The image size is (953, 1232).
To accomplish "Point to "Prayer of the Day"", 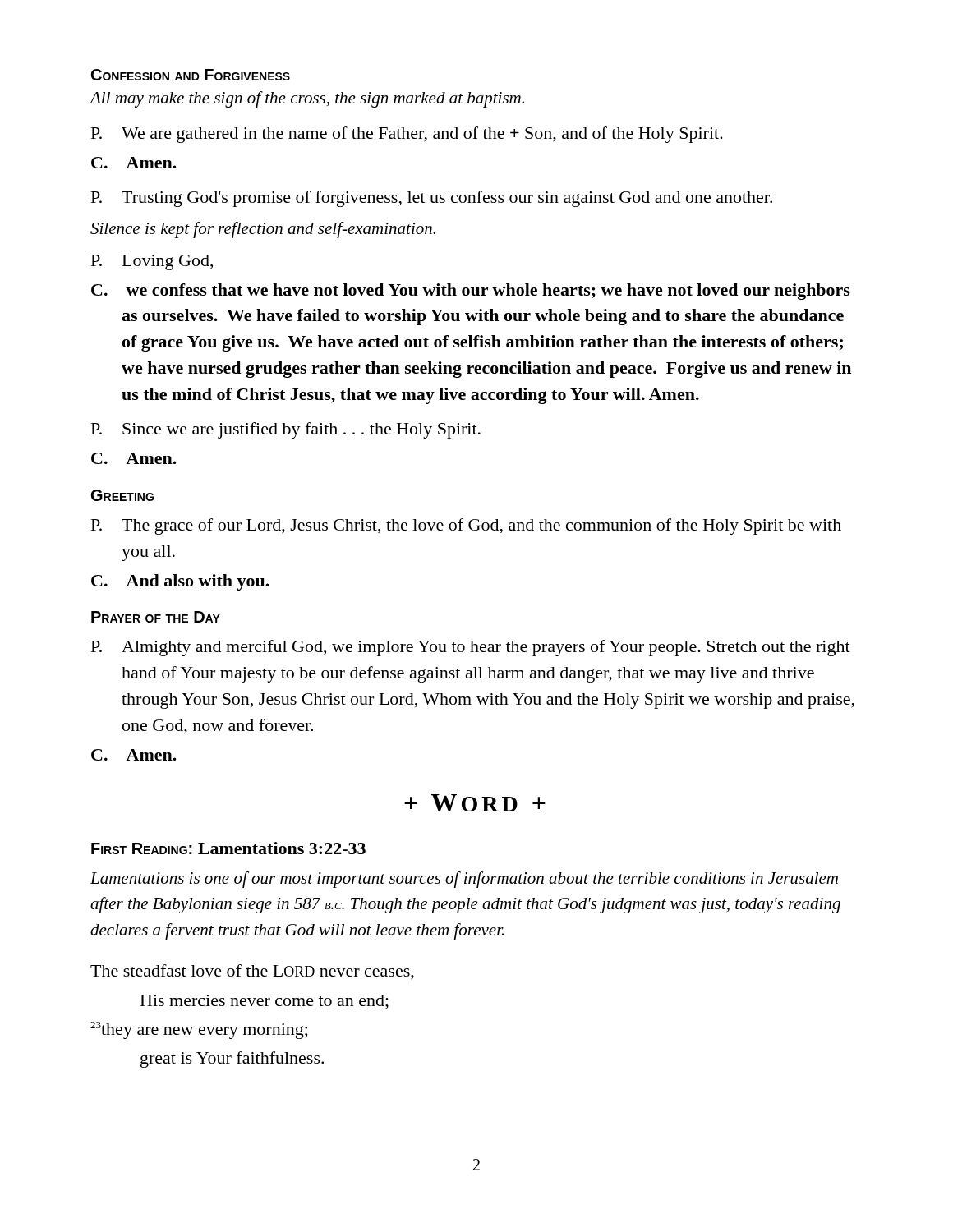I will pos(155,617).
